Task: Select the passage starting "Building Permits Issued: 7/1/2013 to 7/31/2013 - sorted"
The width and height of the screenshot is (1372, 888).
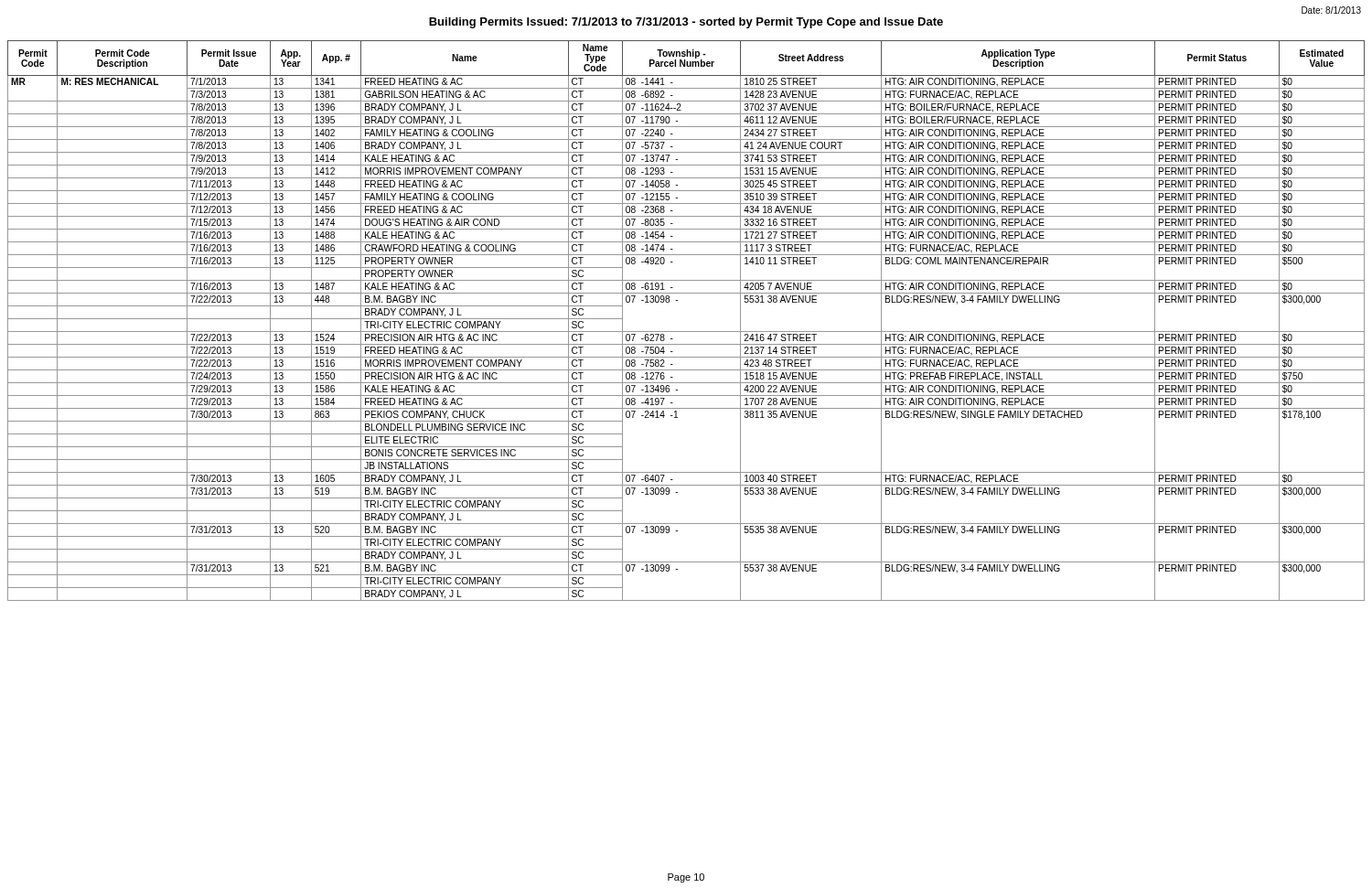Action: click(686, 21)
